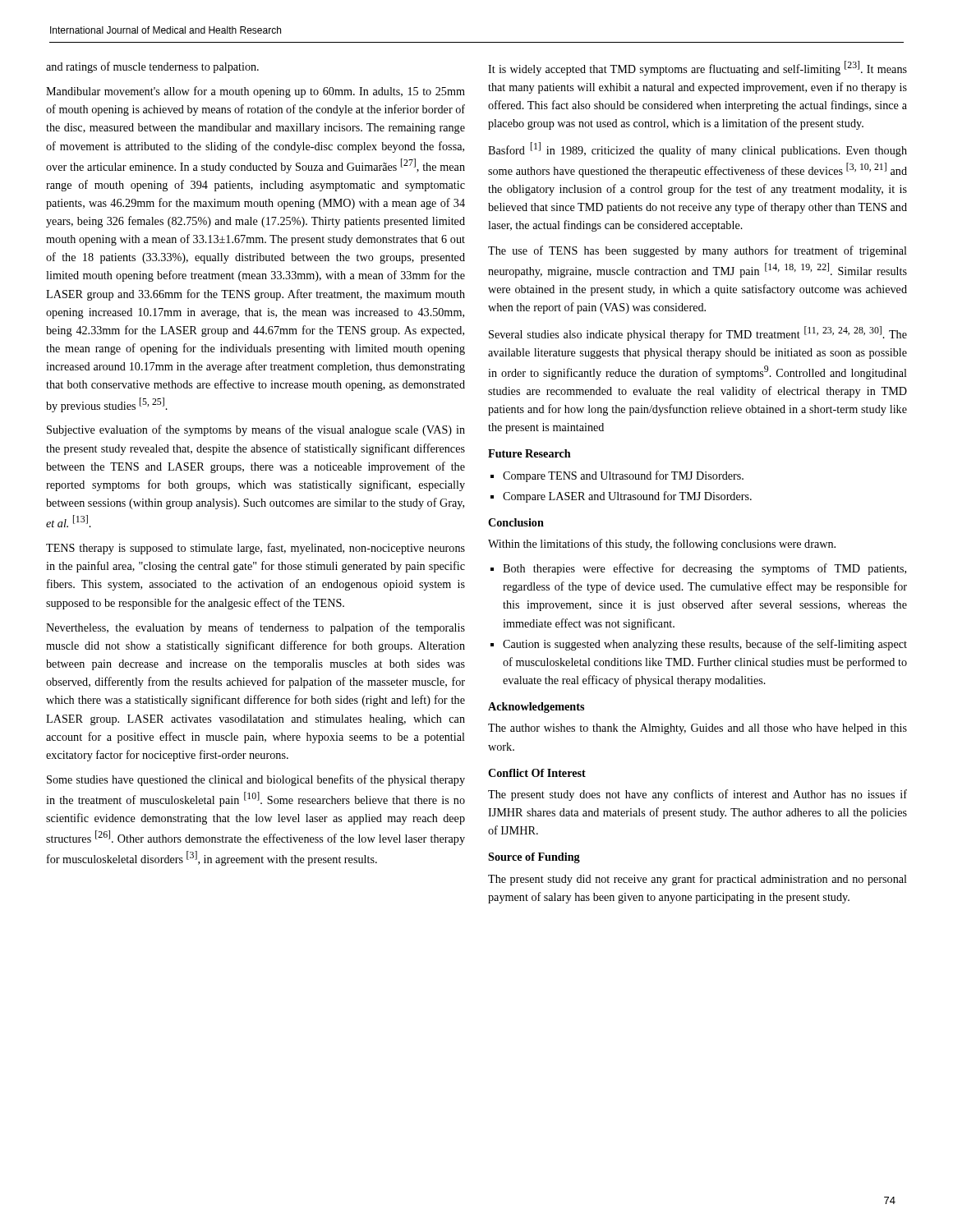This screenshot has height=1232, width=953.
Task: Find the text block containing "and ratings of muscle"
Action: click(x=255, y=236)
